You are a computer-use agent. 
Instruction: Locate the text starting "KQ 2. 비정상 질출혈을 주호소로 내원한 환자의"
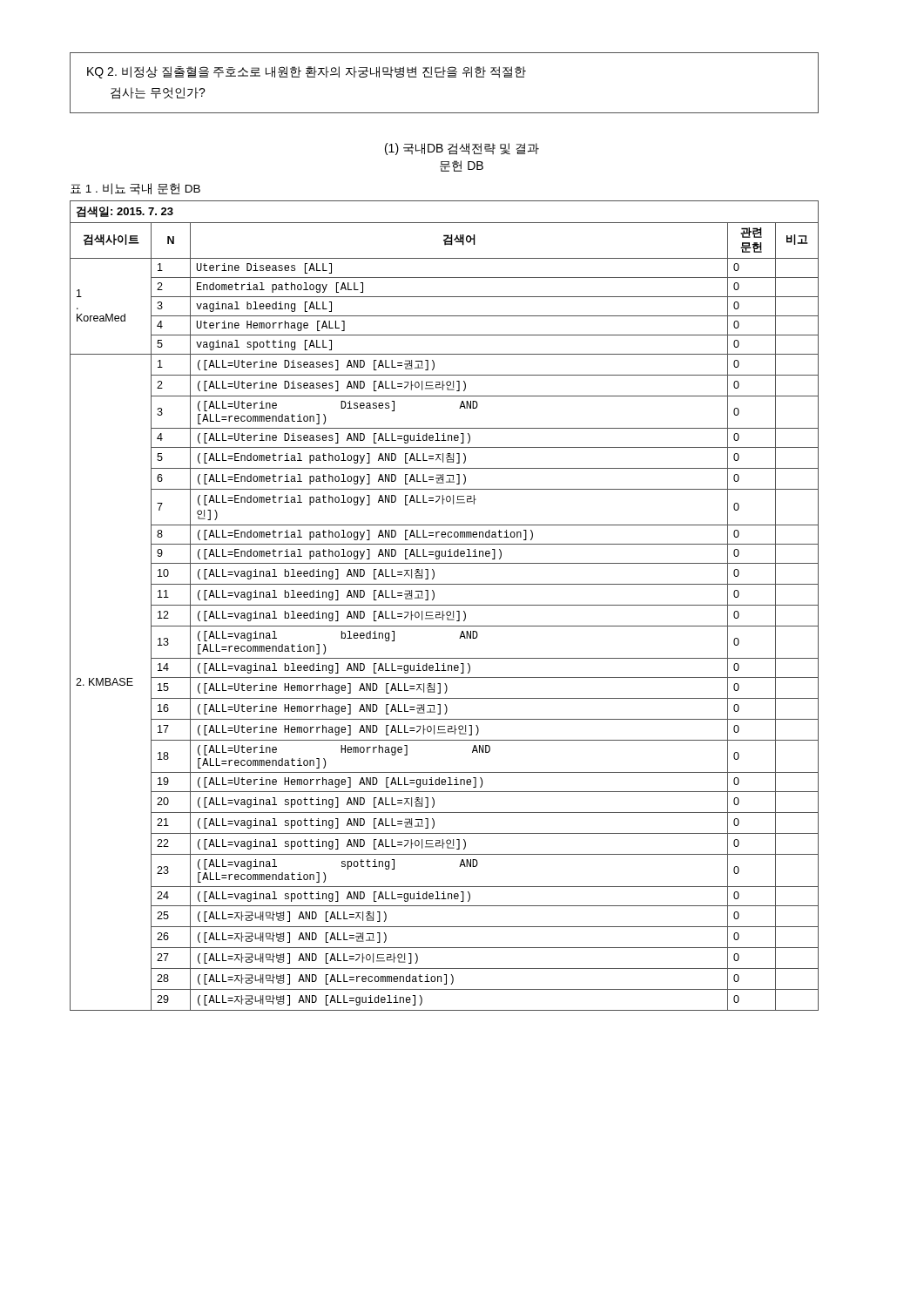tap(306, 82)
